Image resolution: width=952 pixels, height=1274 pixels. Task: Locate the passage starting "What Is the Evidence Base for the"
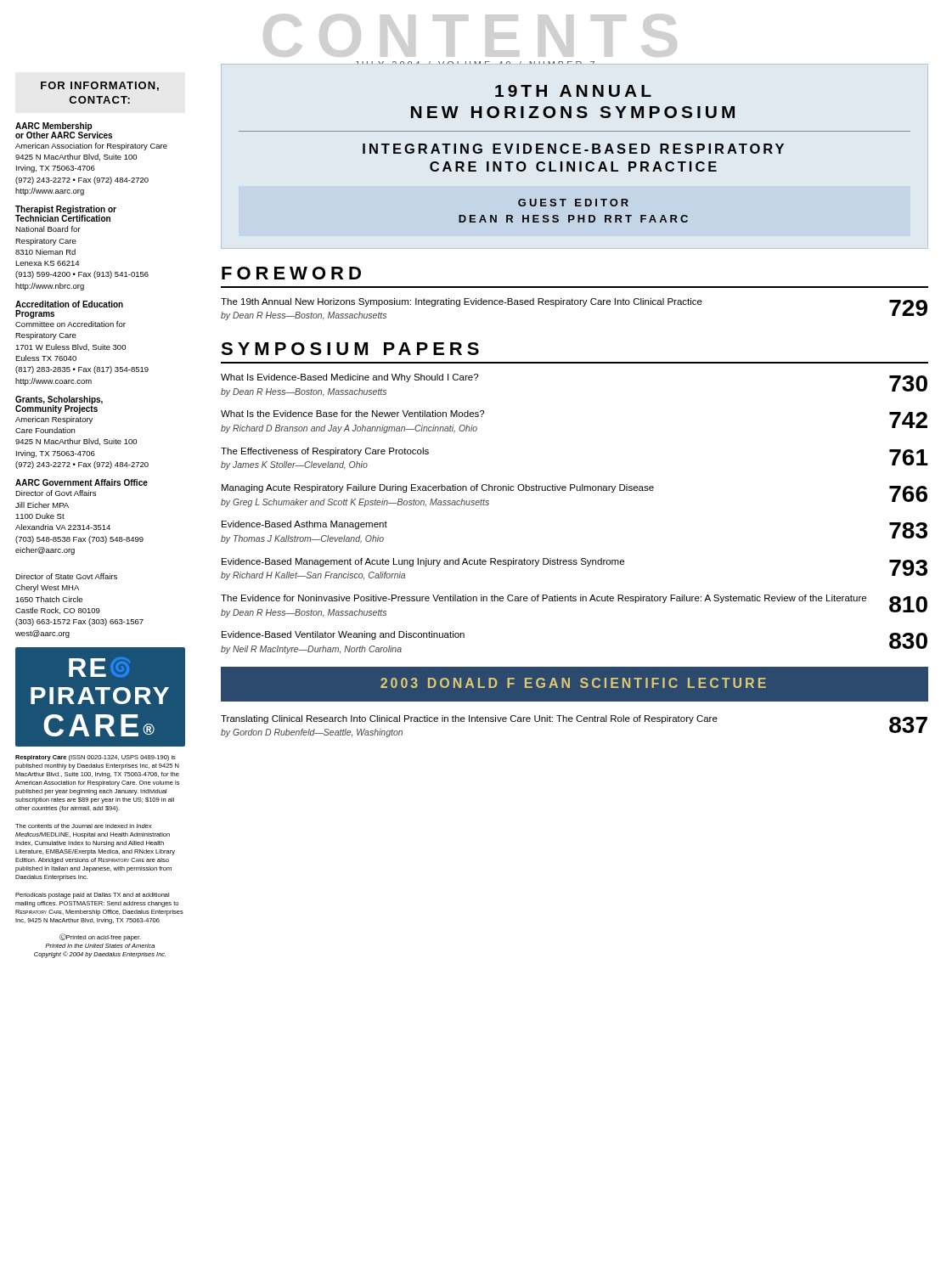(337, 417)
